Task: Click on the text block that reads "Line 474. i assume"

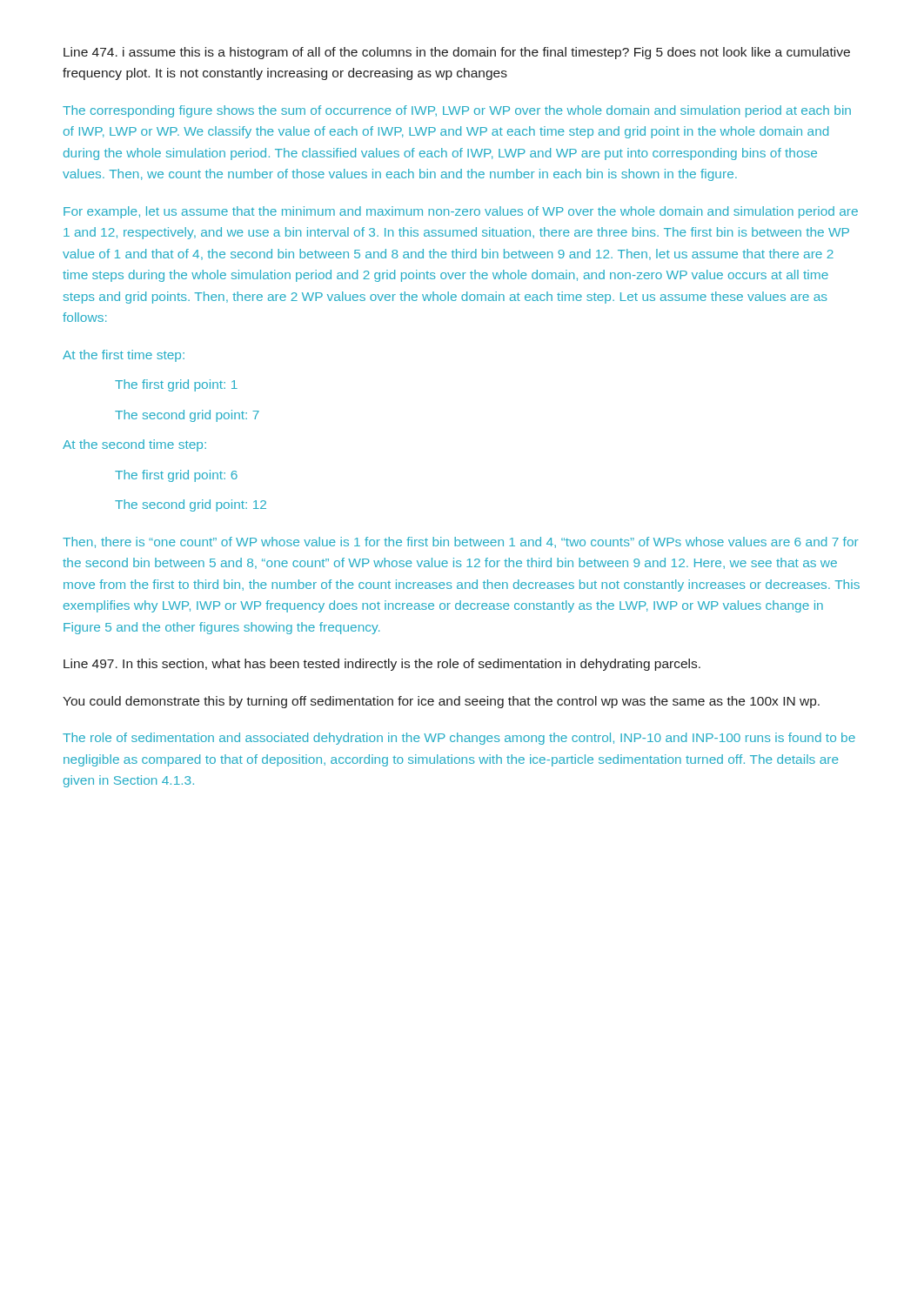Action: pos(457,62)
